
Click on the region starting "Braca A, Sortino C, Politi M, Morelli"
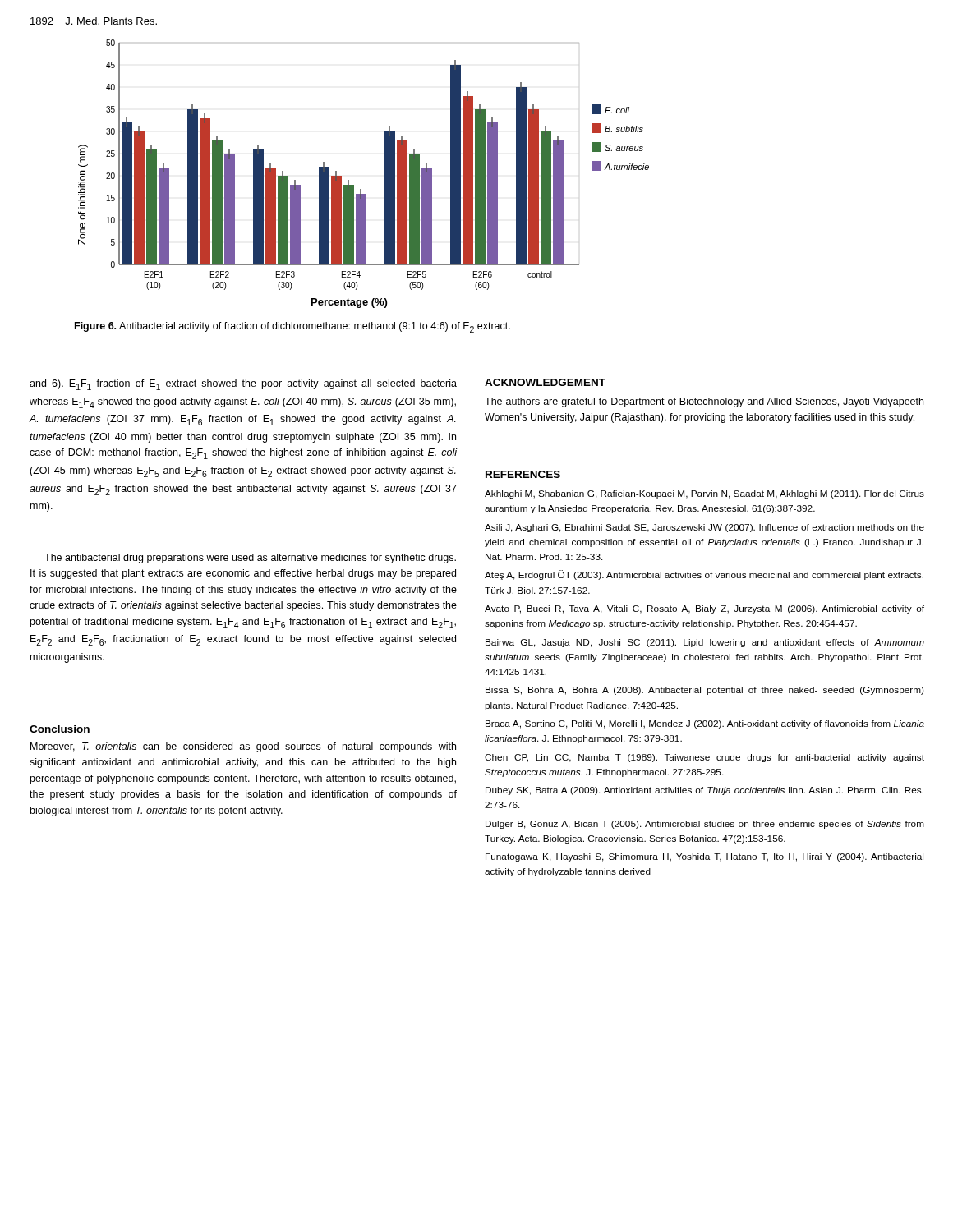(x=704, y=731)
